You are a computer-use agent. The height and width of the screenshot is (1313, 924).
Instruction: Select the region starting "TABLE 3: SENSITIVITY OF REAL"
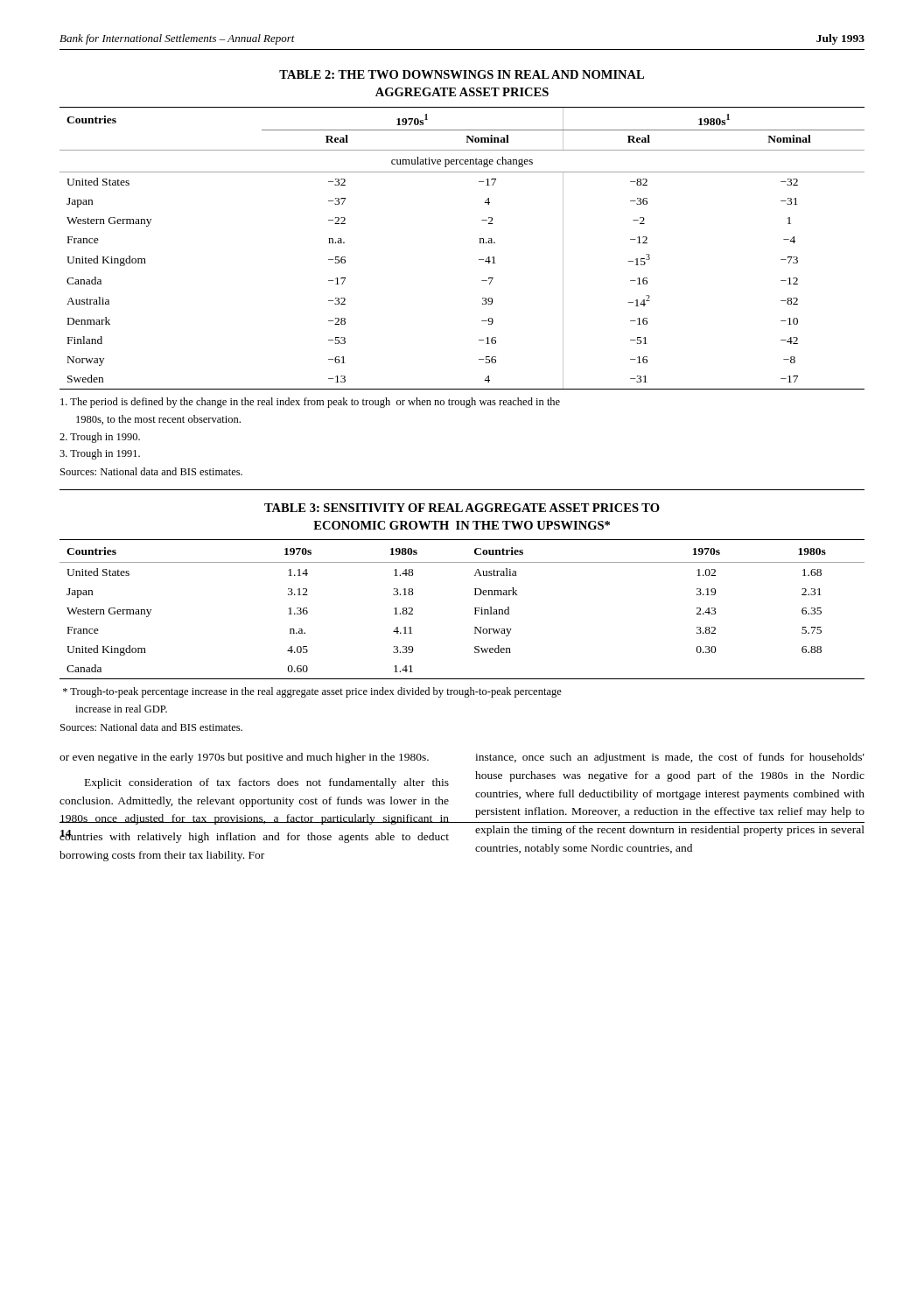click(x=462, y=516)
